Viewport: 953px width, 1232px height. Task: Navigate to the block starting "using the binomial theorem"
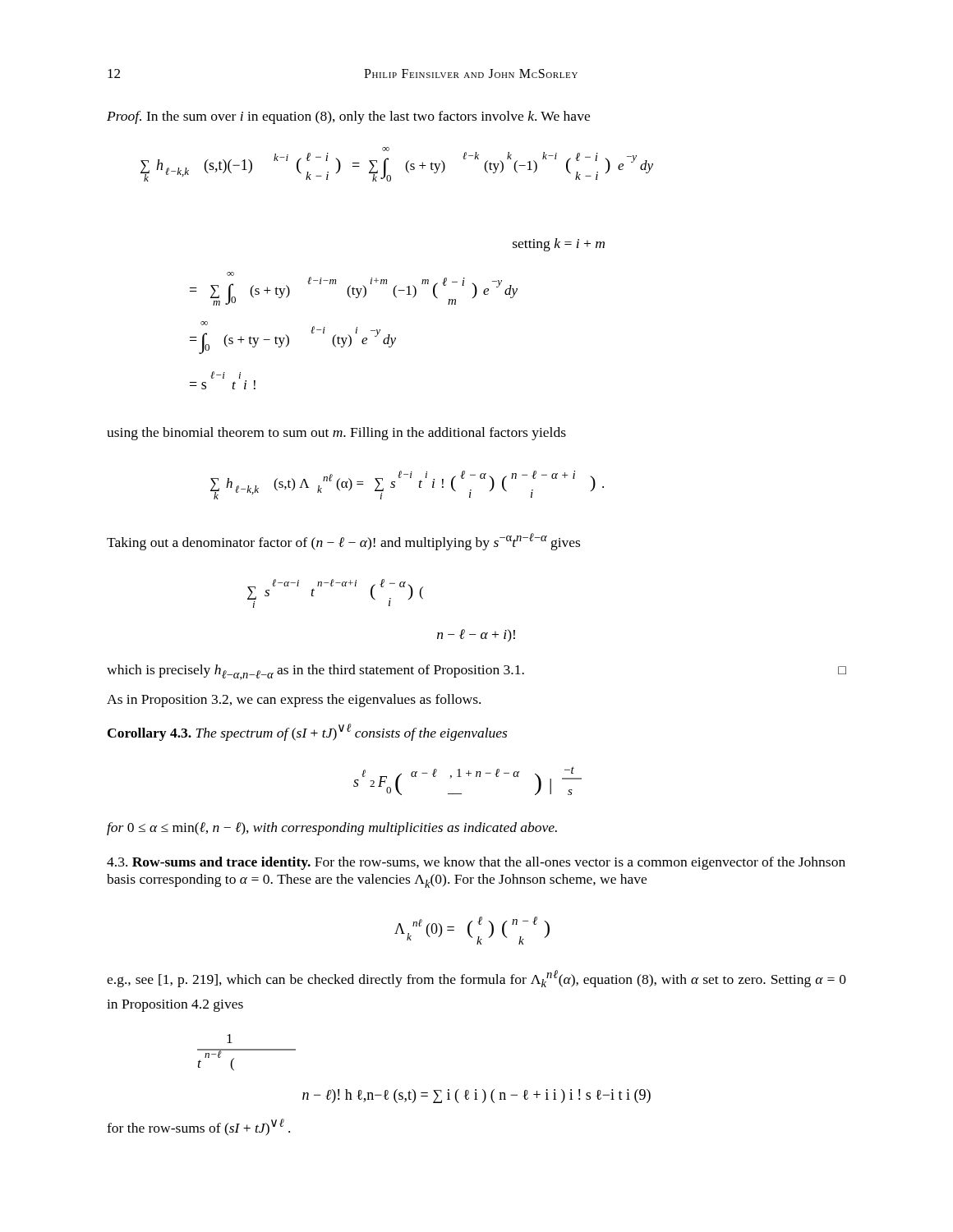(x=336, y=432)
